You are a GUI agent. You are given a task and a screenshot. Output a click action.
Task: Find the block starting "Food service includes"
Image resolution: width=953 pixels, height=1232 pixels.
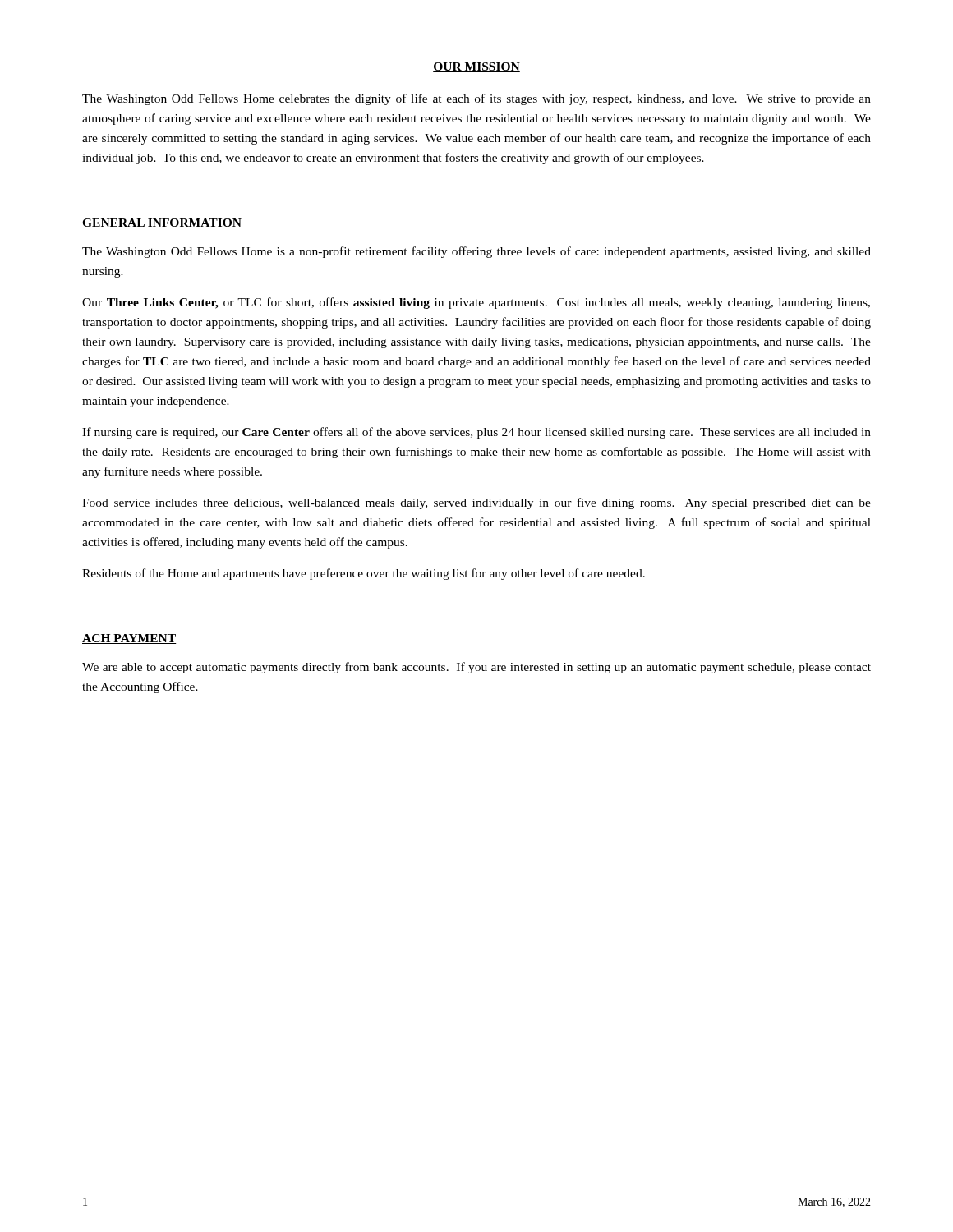[x=476, y=522]
